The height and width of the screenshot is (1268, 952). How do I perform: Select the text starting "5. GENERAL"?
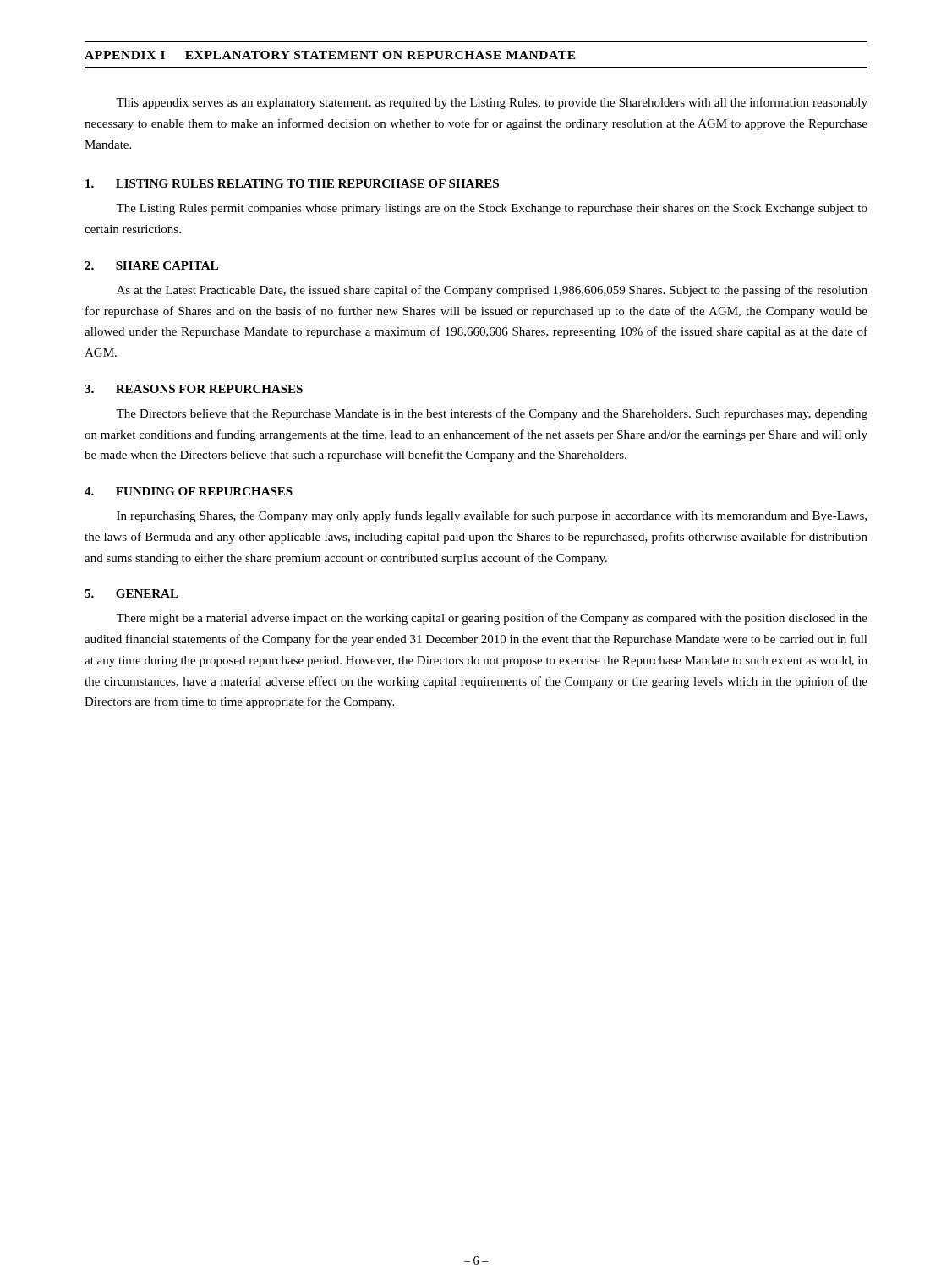[x=131, y=594]
